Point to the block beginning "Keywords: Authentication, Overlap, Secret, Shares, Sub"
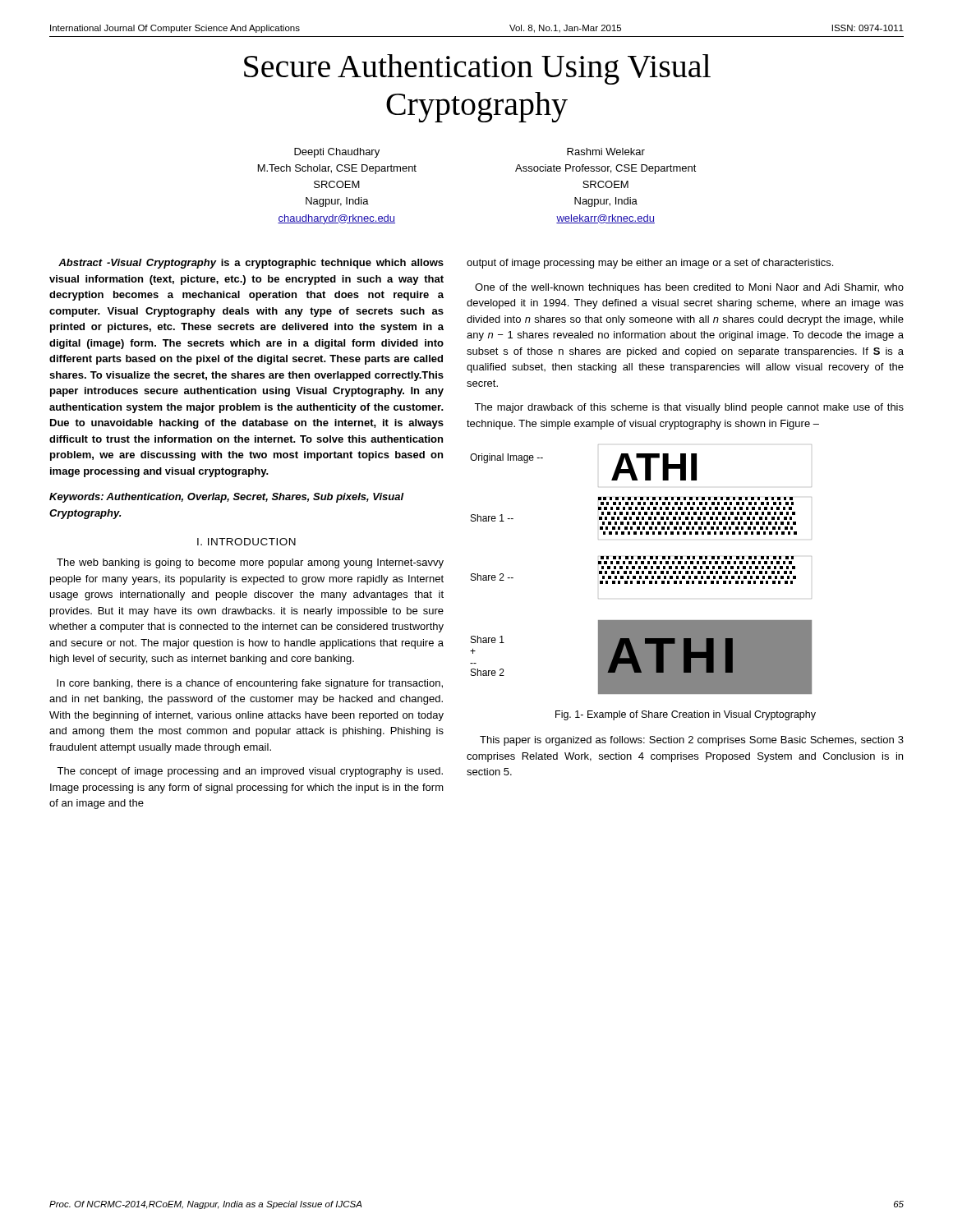Viewport: 953px width, 1232px height. 226,505
